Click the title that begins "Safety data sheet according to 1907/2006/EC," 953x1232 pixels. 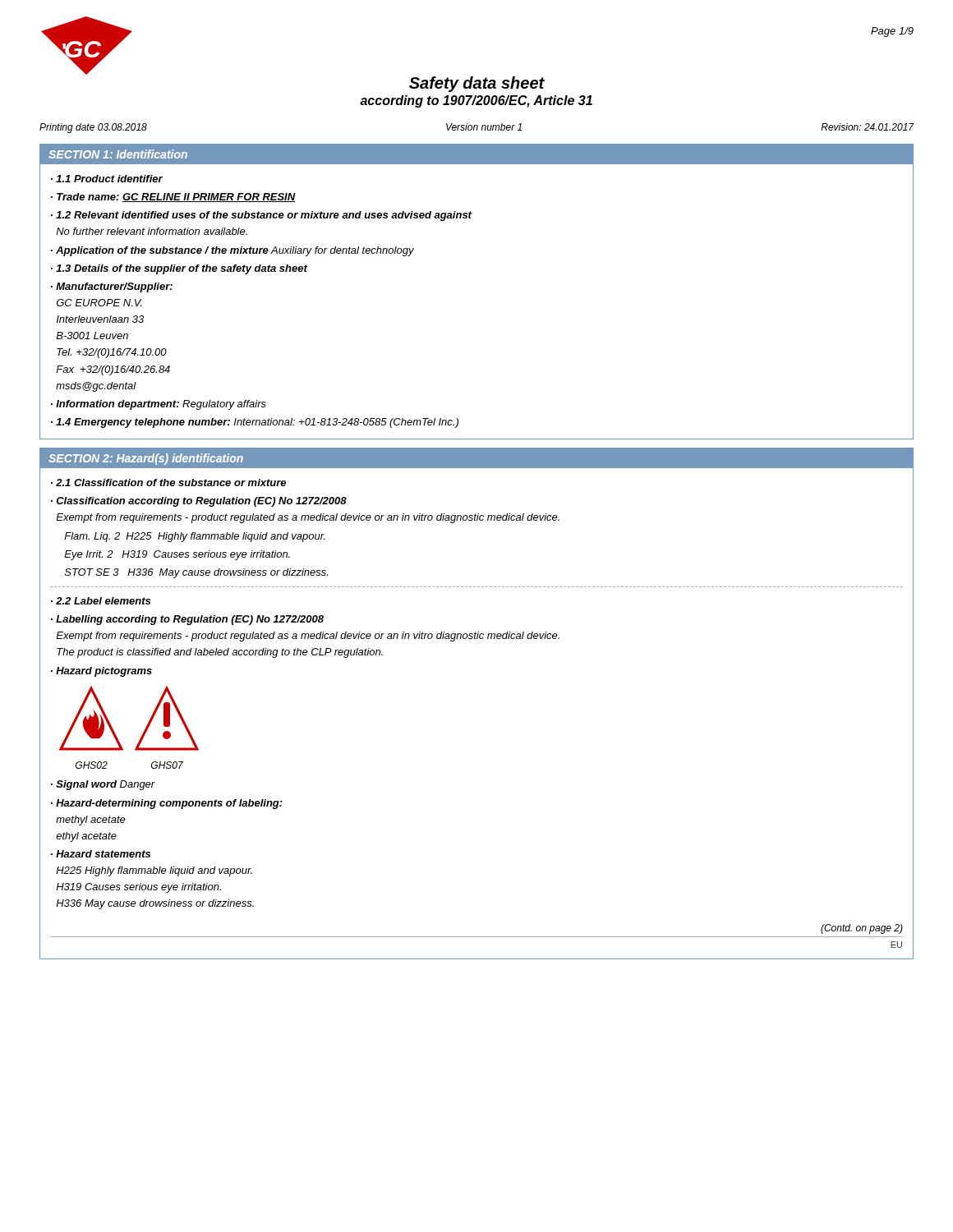(476, 91)
